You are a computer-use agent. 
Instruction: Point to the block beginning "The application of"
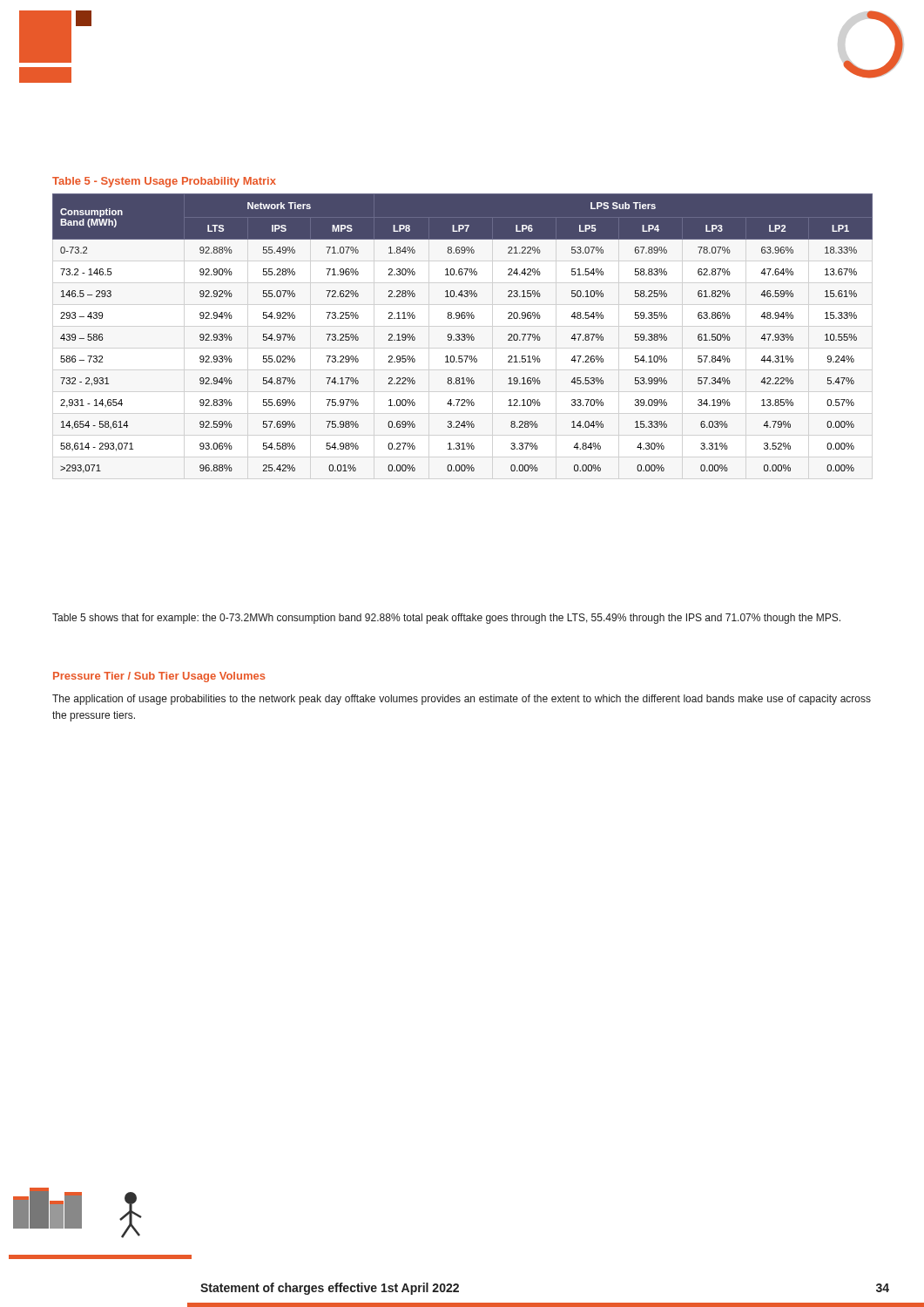pyautogui.click(x=462, y=707)
